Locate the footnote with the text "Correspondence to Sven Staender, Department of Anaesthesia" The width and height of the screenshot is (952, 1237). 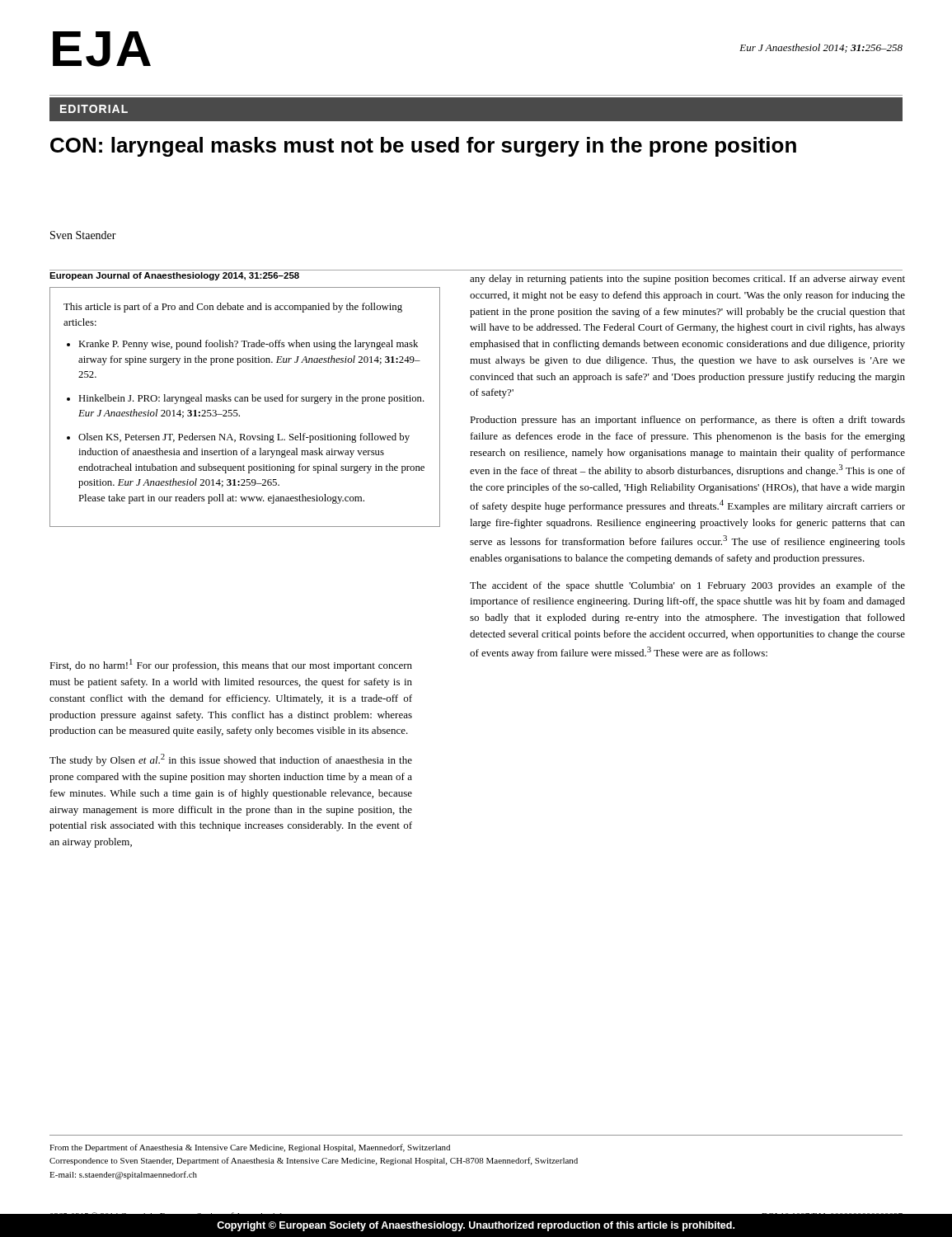point(314,1167)
